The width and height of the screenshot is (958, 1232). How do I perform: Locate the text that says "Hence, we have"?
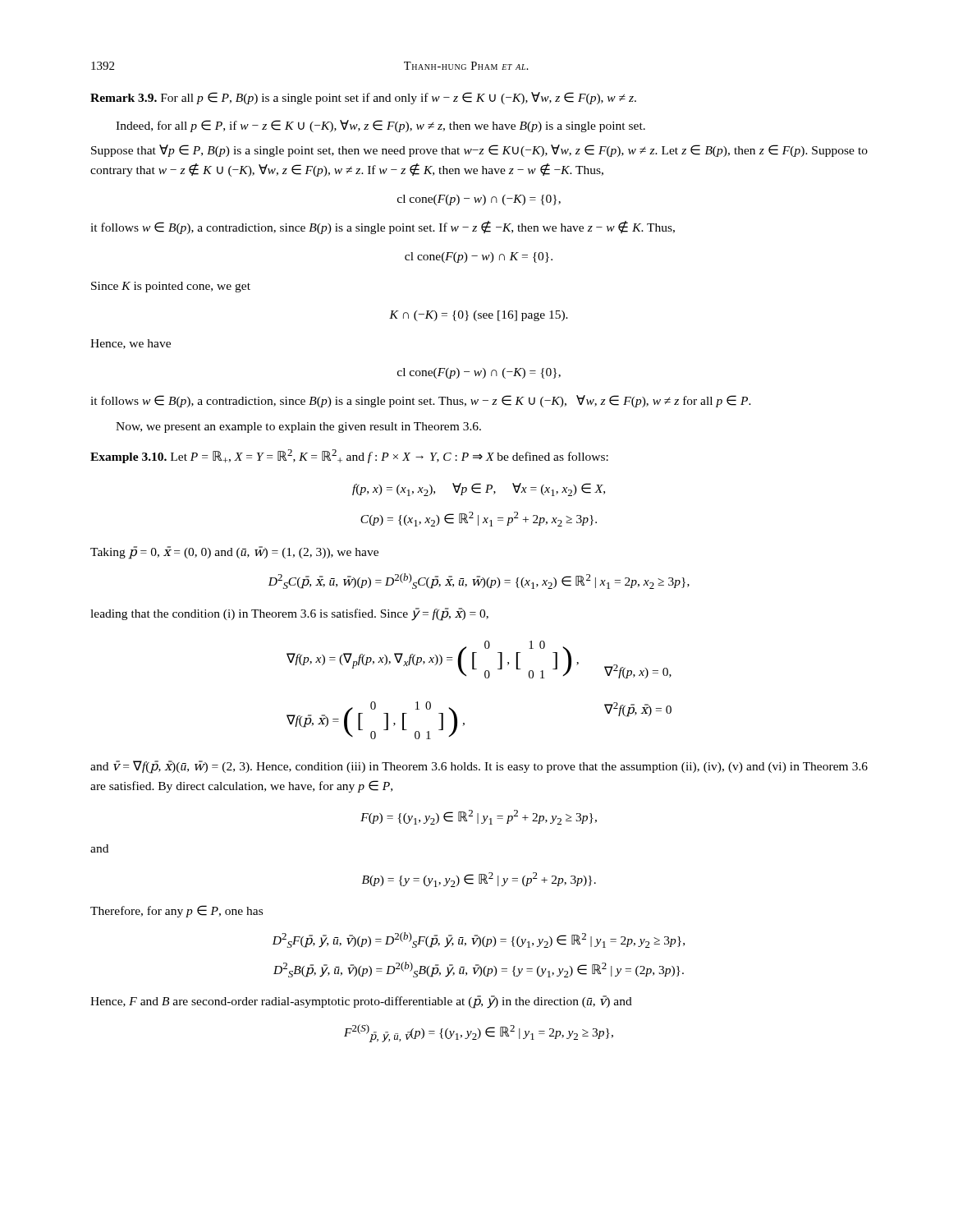[x=131, y=343]
